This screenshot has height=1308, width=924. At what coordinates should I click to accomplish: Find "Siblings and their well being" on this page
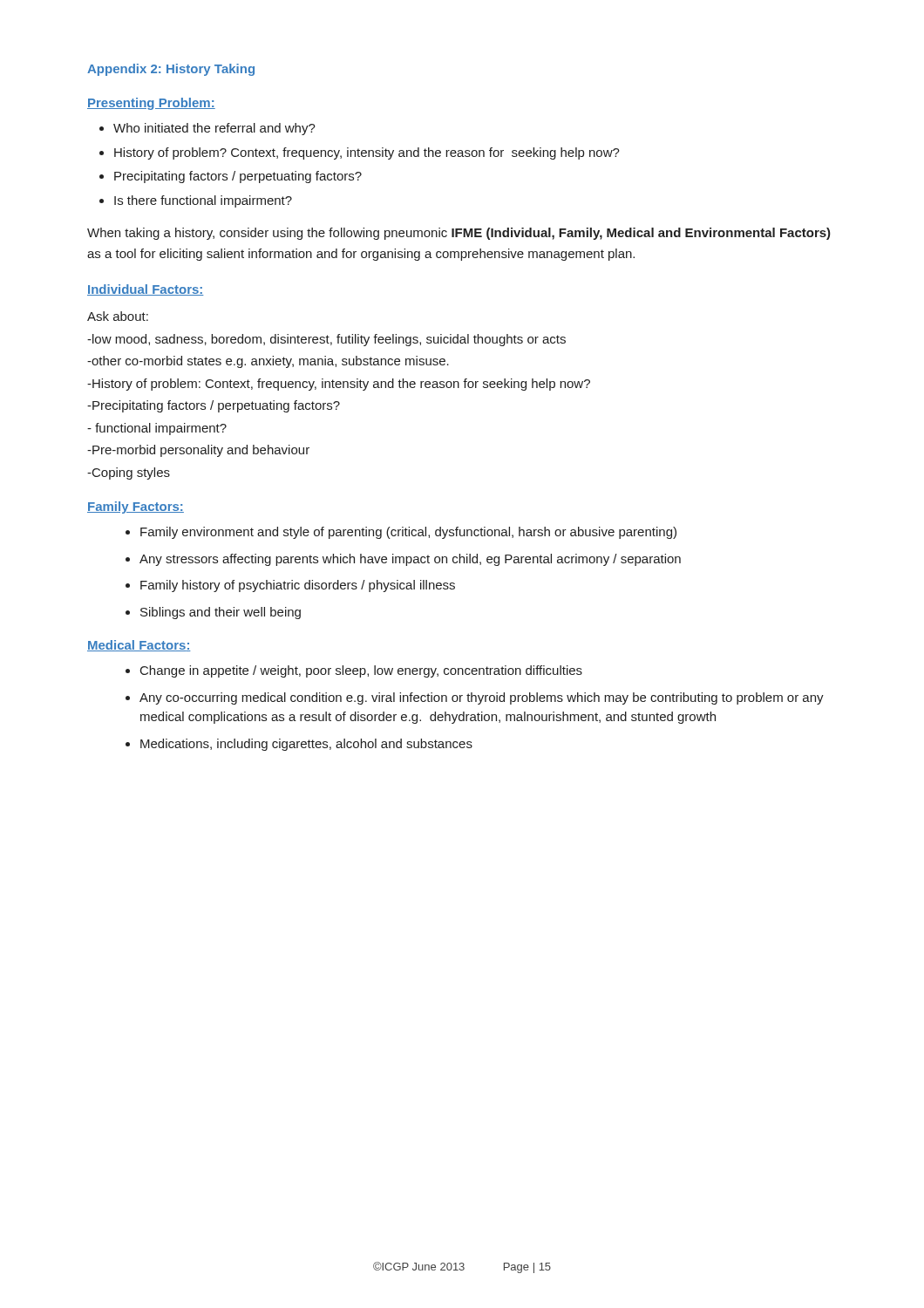[x=221, y=611]
